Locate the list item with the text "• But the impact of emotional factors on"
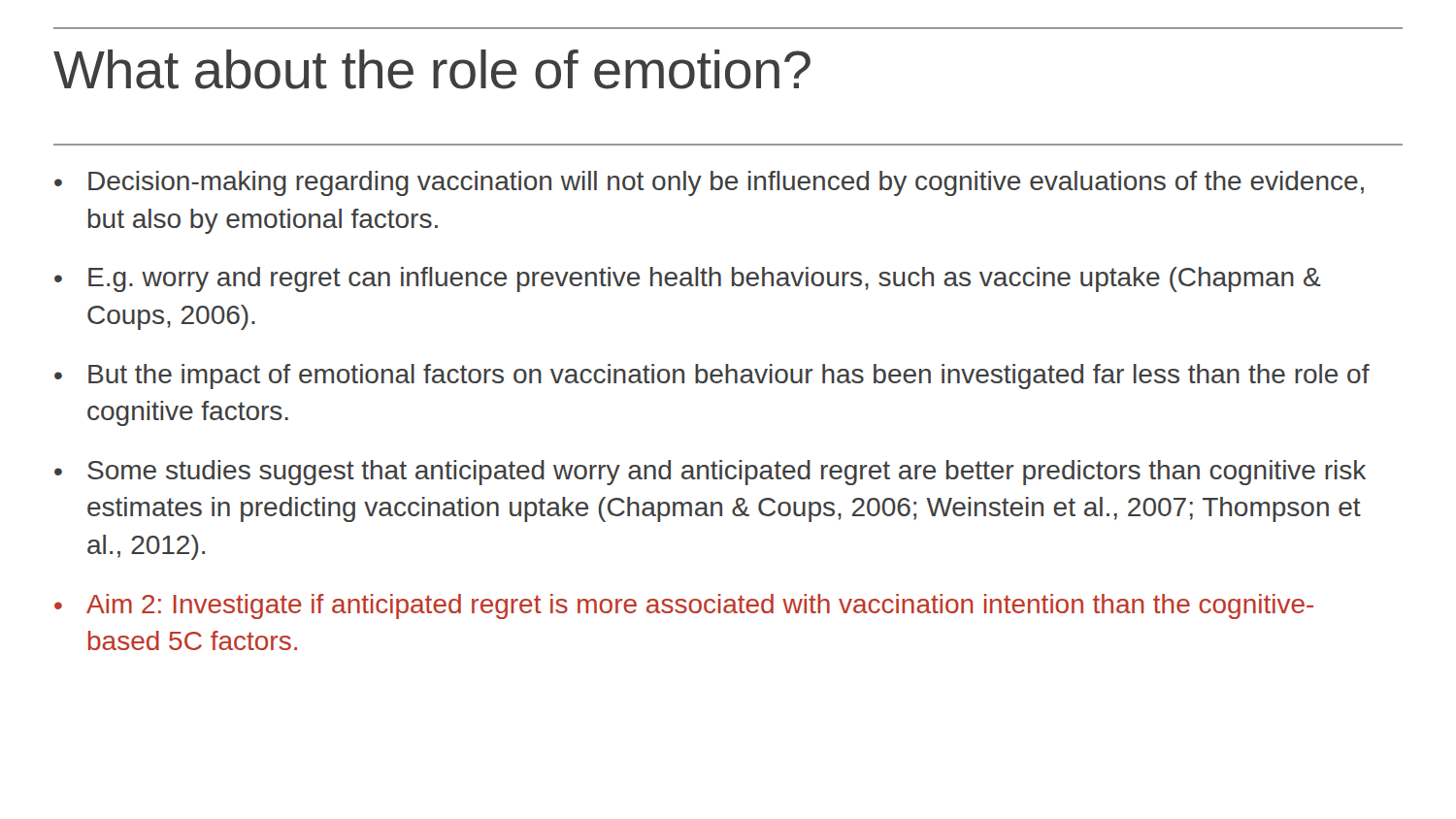 click(716, 393)
